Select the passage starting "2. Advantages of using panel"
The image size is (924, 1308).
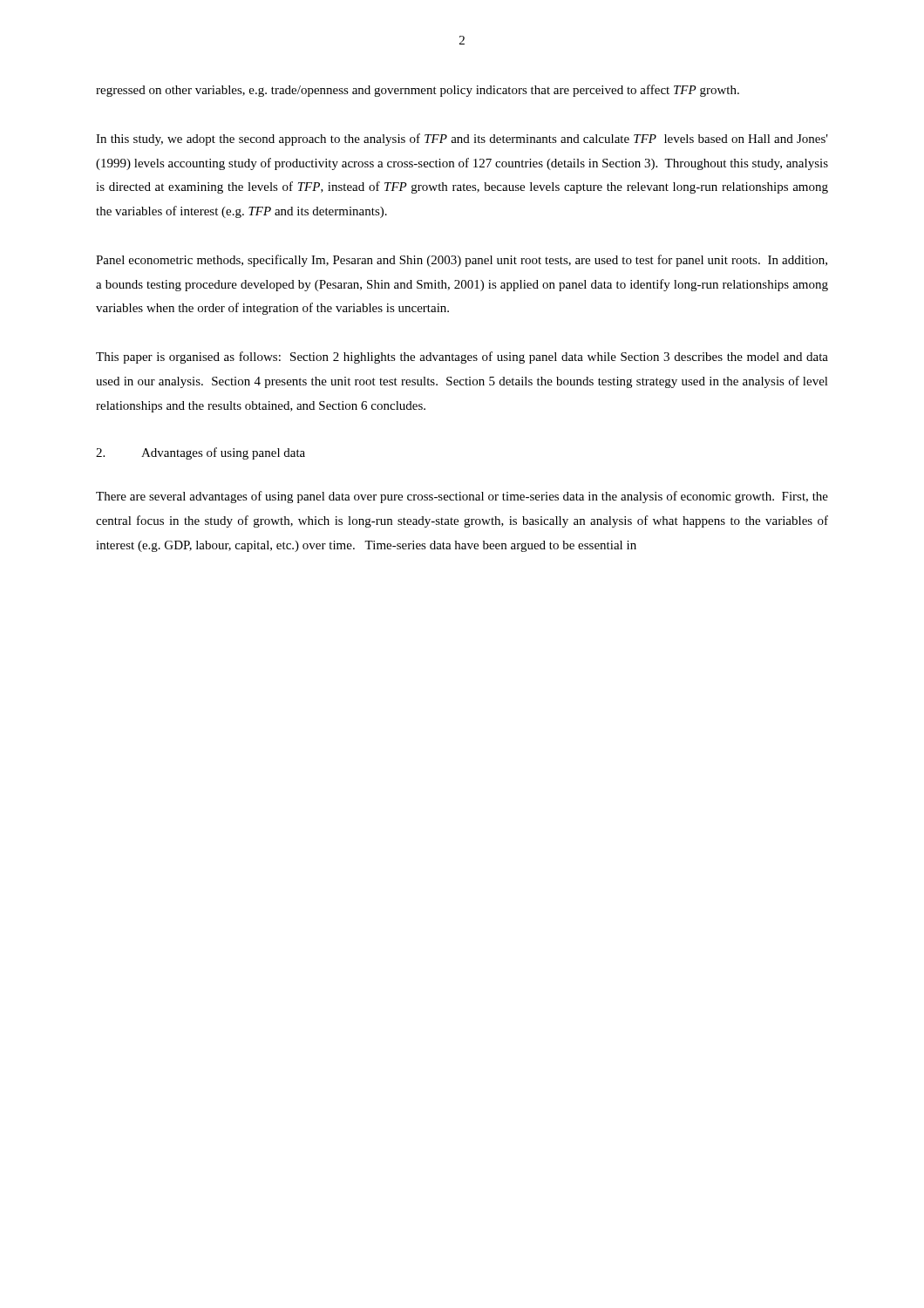pyautogui.click(x=201, y=453)
